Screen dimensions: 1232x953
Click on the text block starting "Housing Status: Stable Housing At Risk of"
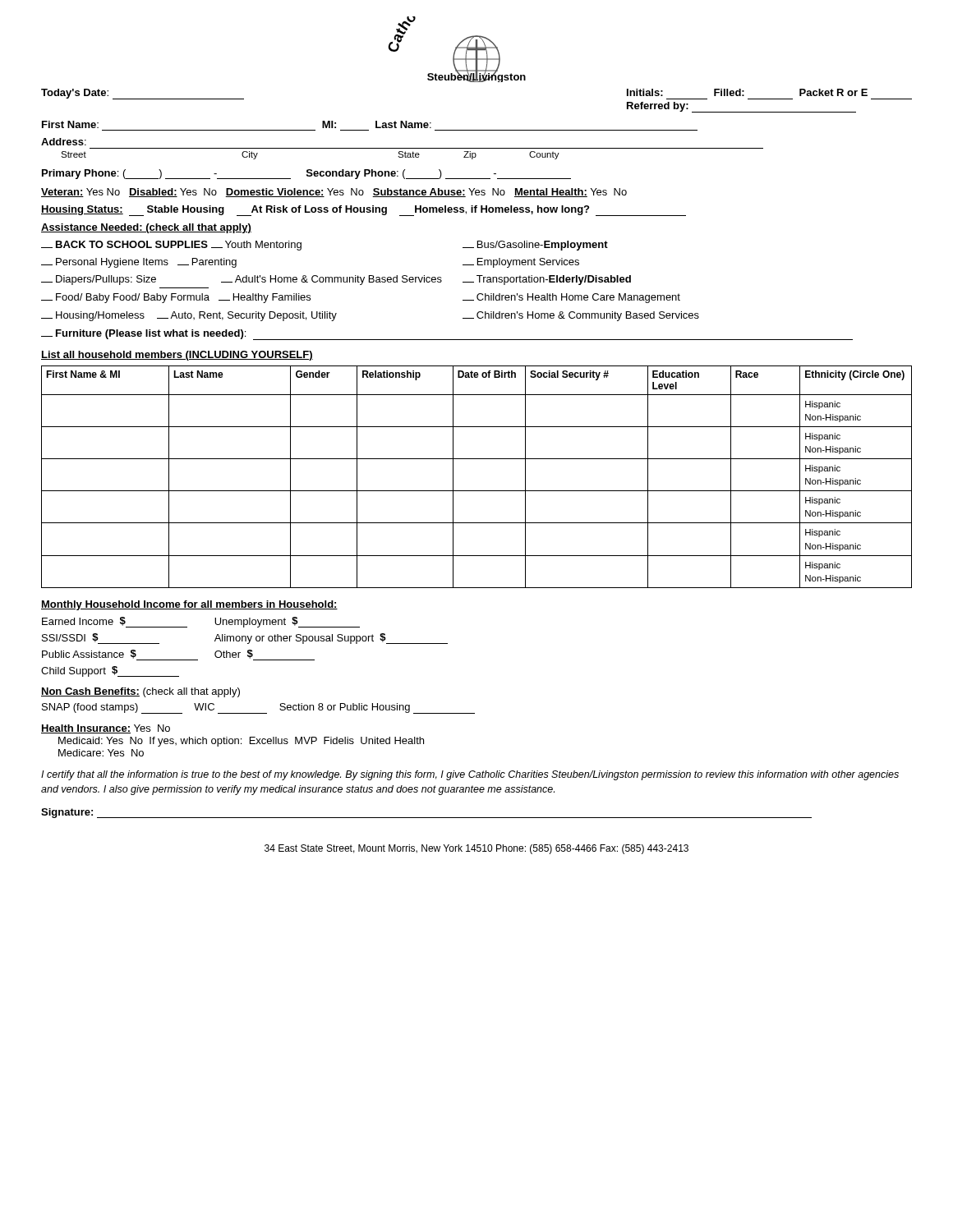tap(364, 209)
